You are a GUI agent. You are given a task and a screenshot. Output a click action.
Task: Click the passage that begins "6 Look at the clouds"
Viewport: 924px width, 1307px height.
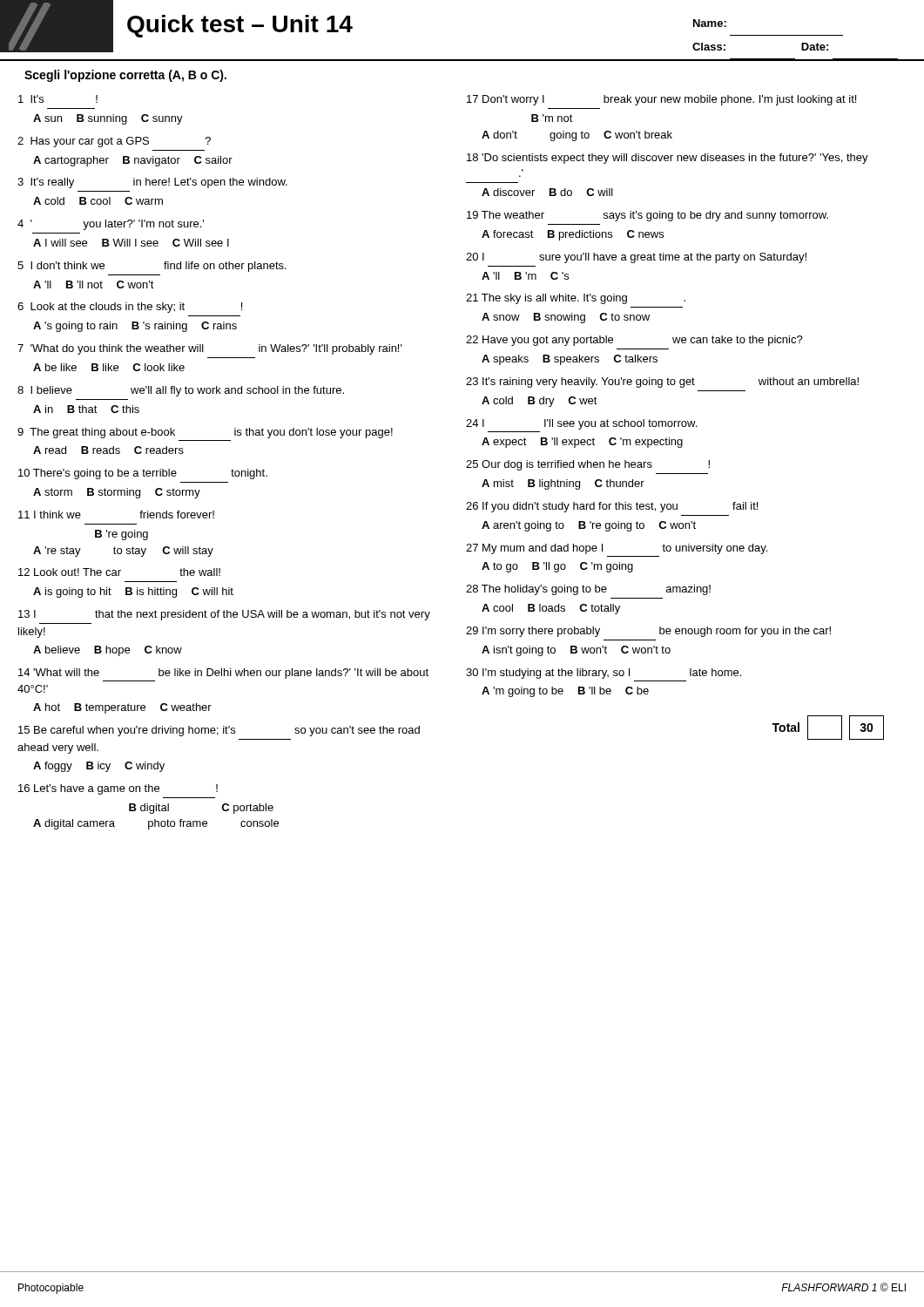(x=231, y=317)
